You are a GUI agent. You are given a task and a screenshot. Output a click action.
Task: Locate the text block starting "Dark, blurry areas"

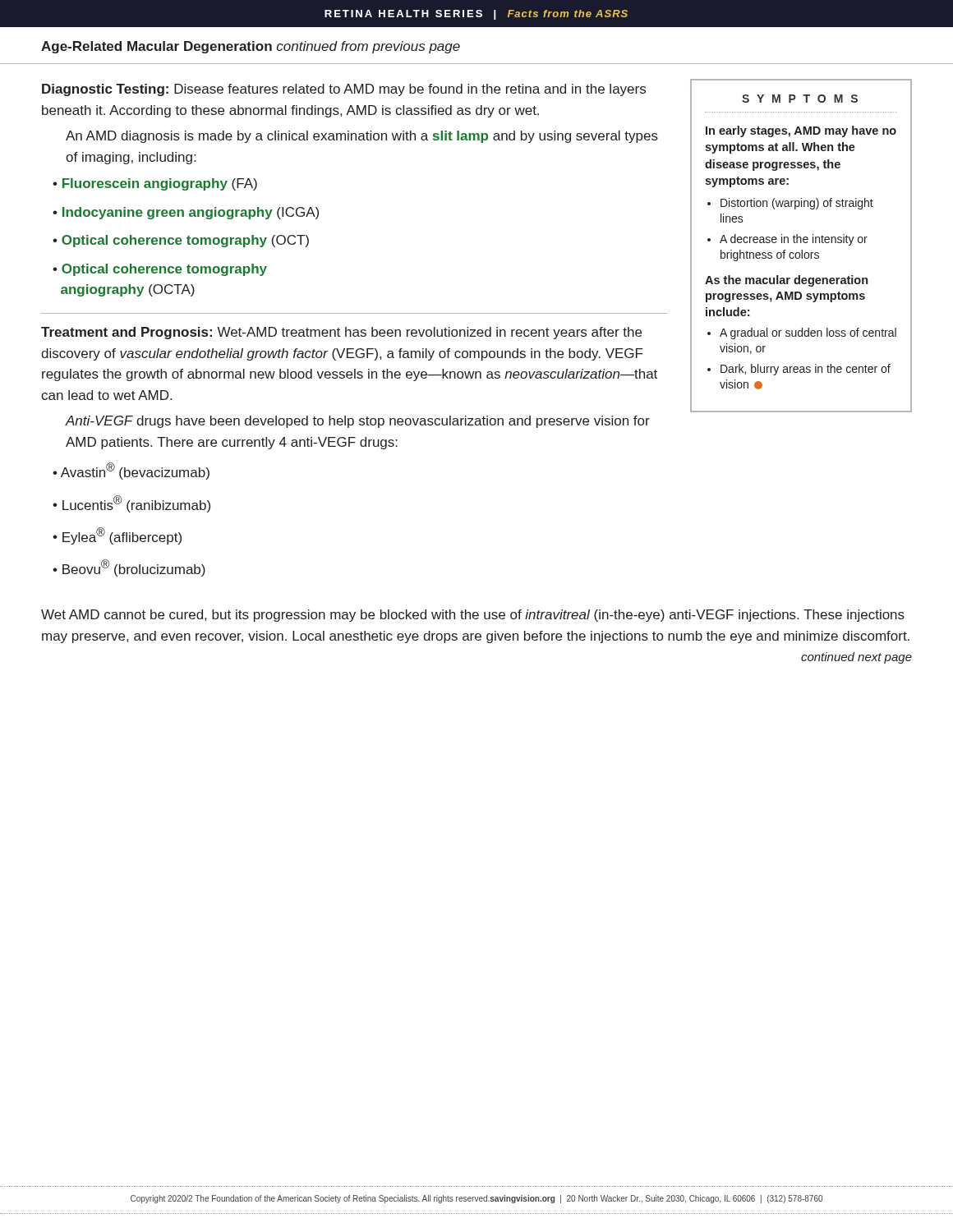pos(801,377)
